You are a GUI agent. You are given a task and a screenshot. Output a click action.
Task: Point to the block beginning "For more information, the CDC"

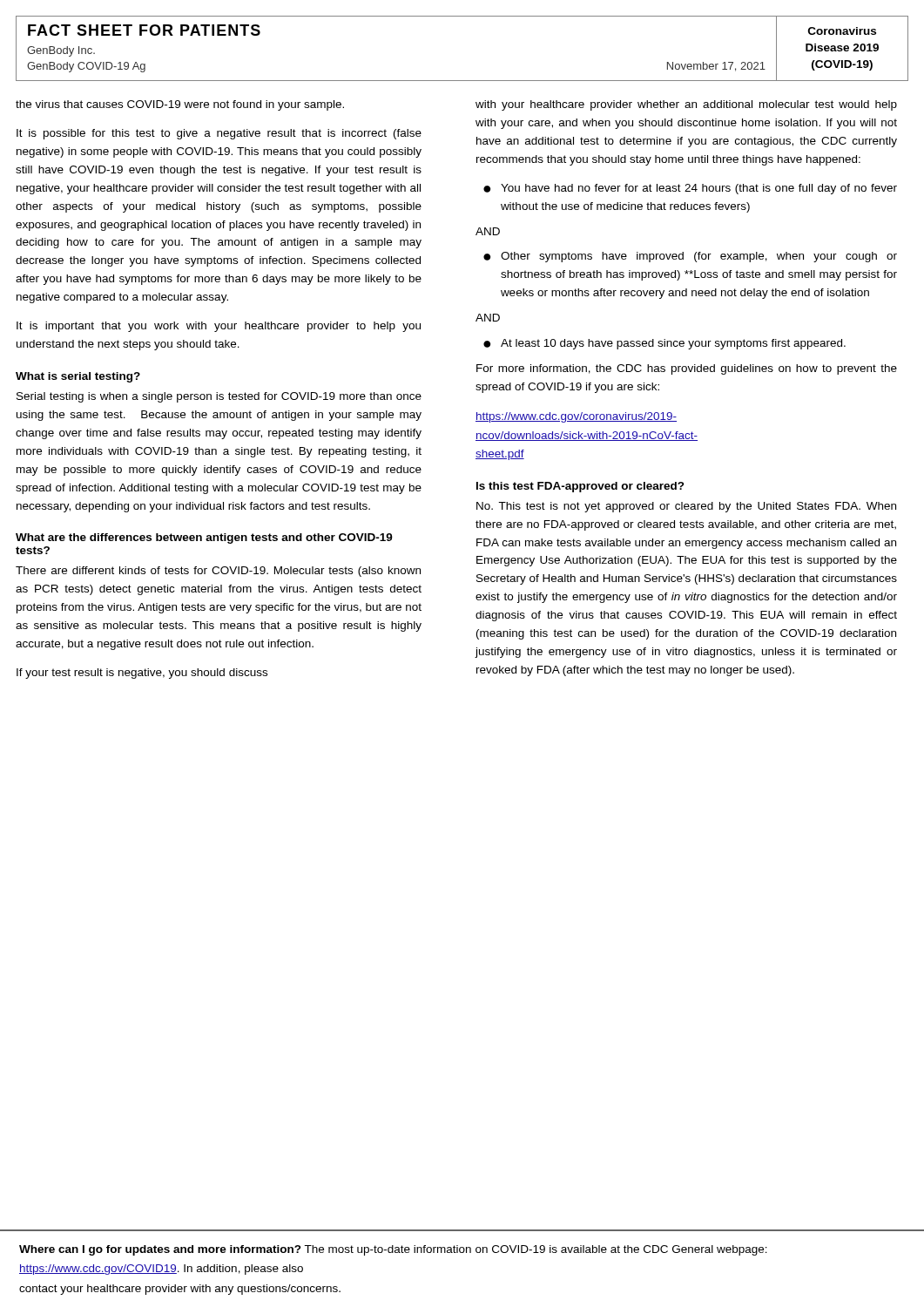(x=686, y=377)
